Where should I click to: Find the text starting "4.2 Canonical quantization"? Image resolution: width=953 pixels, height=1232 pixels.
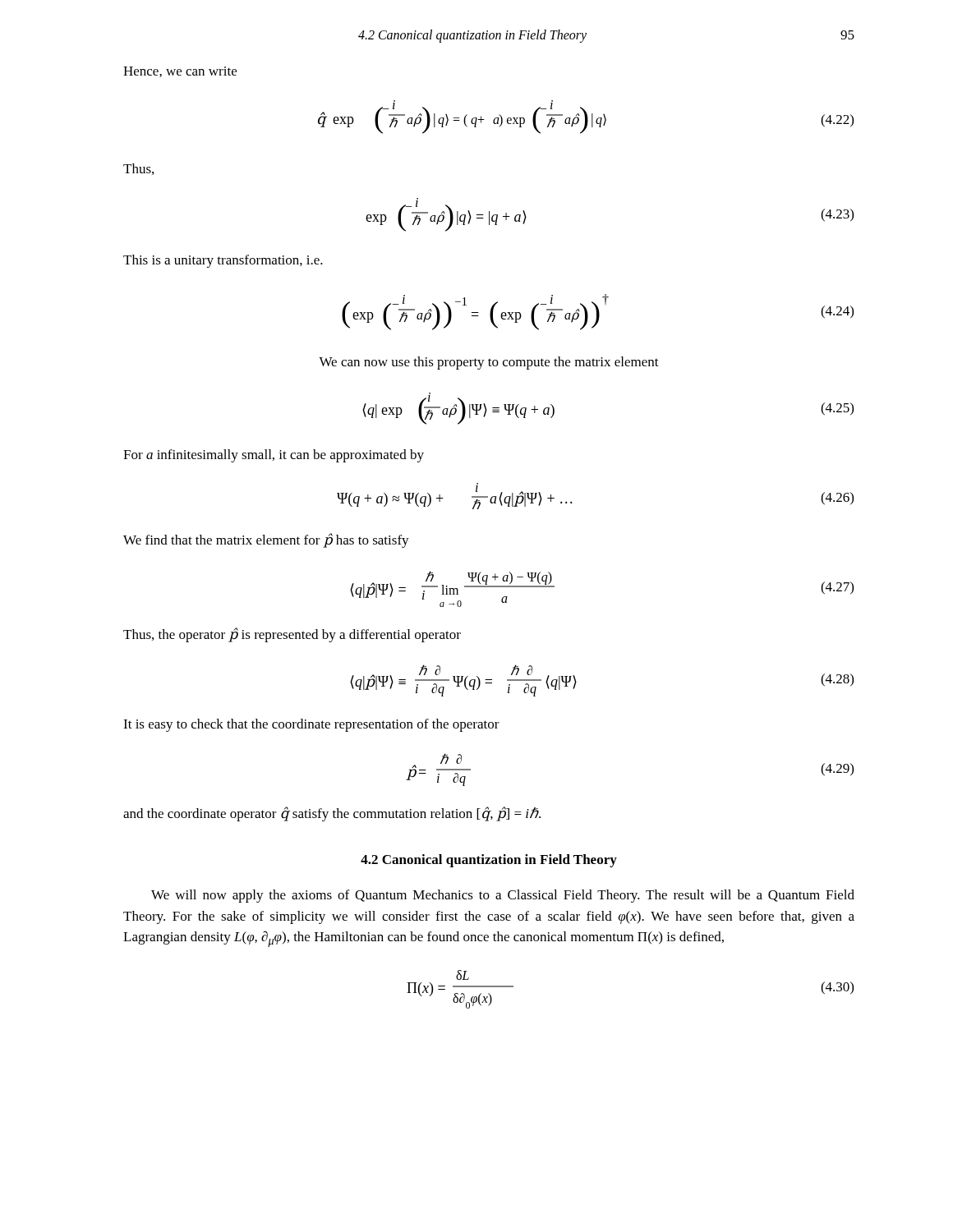[x=489, y=859]
